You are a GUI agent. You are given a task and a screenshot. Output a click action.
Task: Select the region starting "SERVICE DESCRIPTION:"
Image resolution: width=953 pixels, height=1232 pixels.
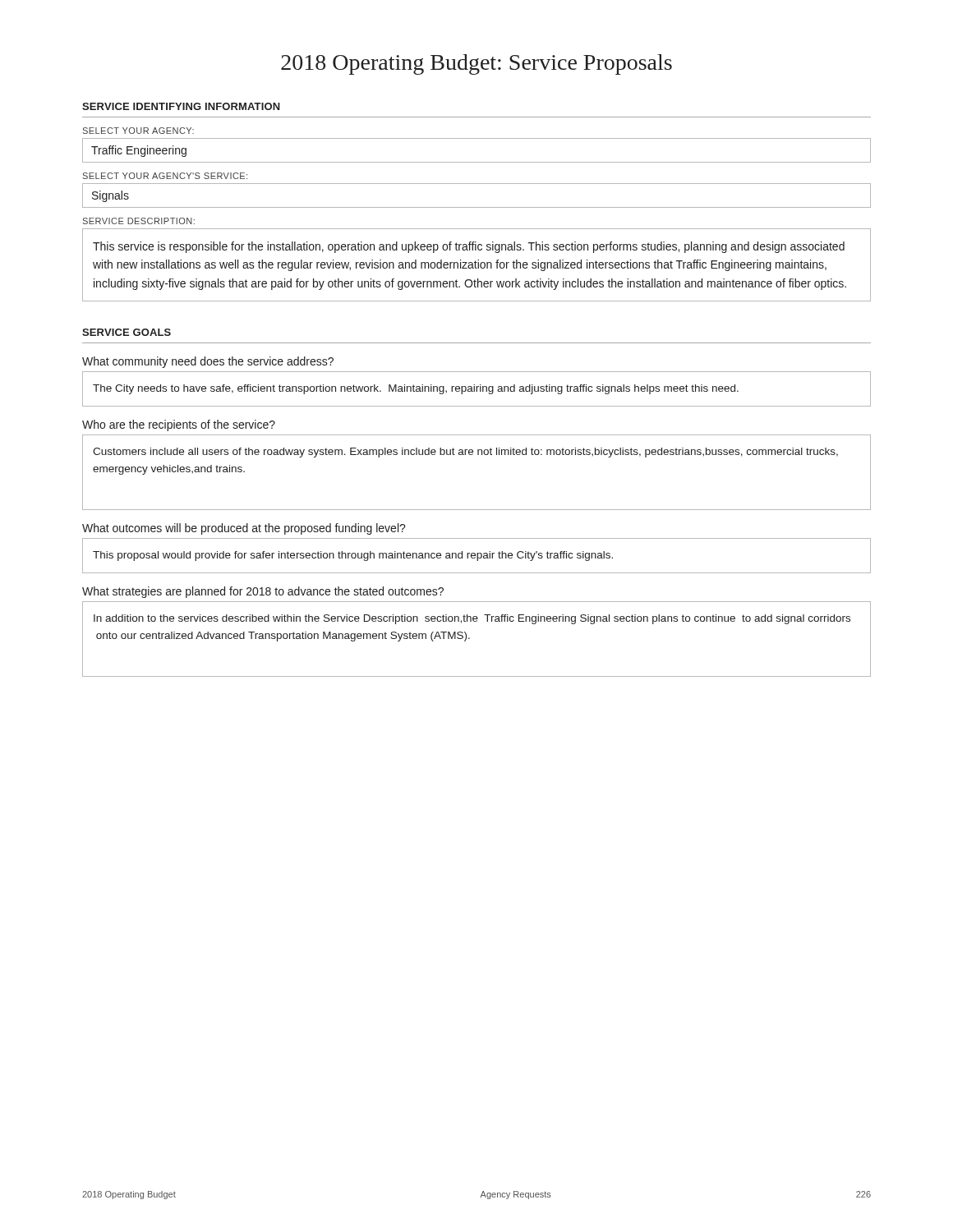click(x=139, y=221)
